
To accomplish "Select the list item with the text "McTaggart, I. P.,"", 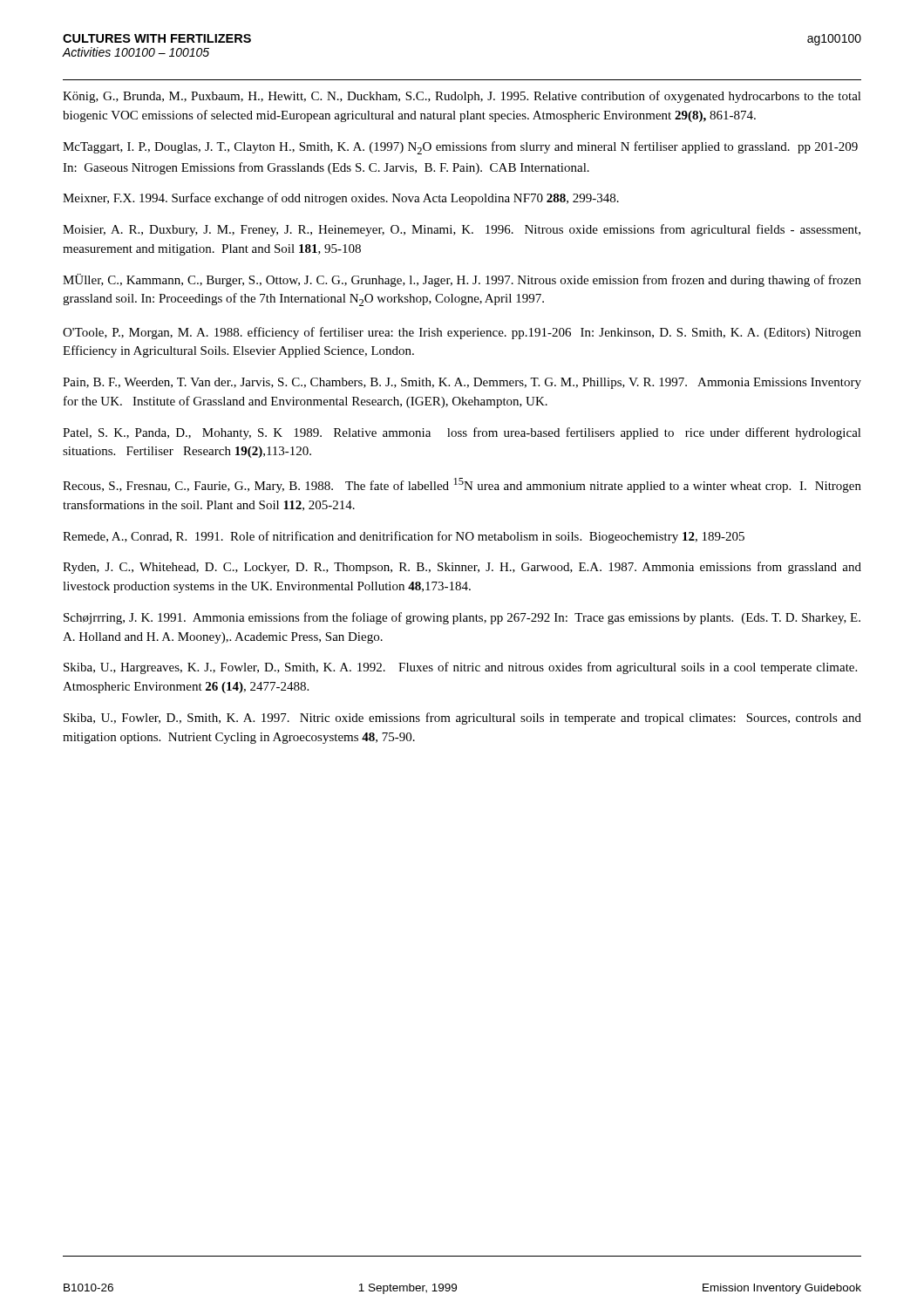I will (462, 157).
